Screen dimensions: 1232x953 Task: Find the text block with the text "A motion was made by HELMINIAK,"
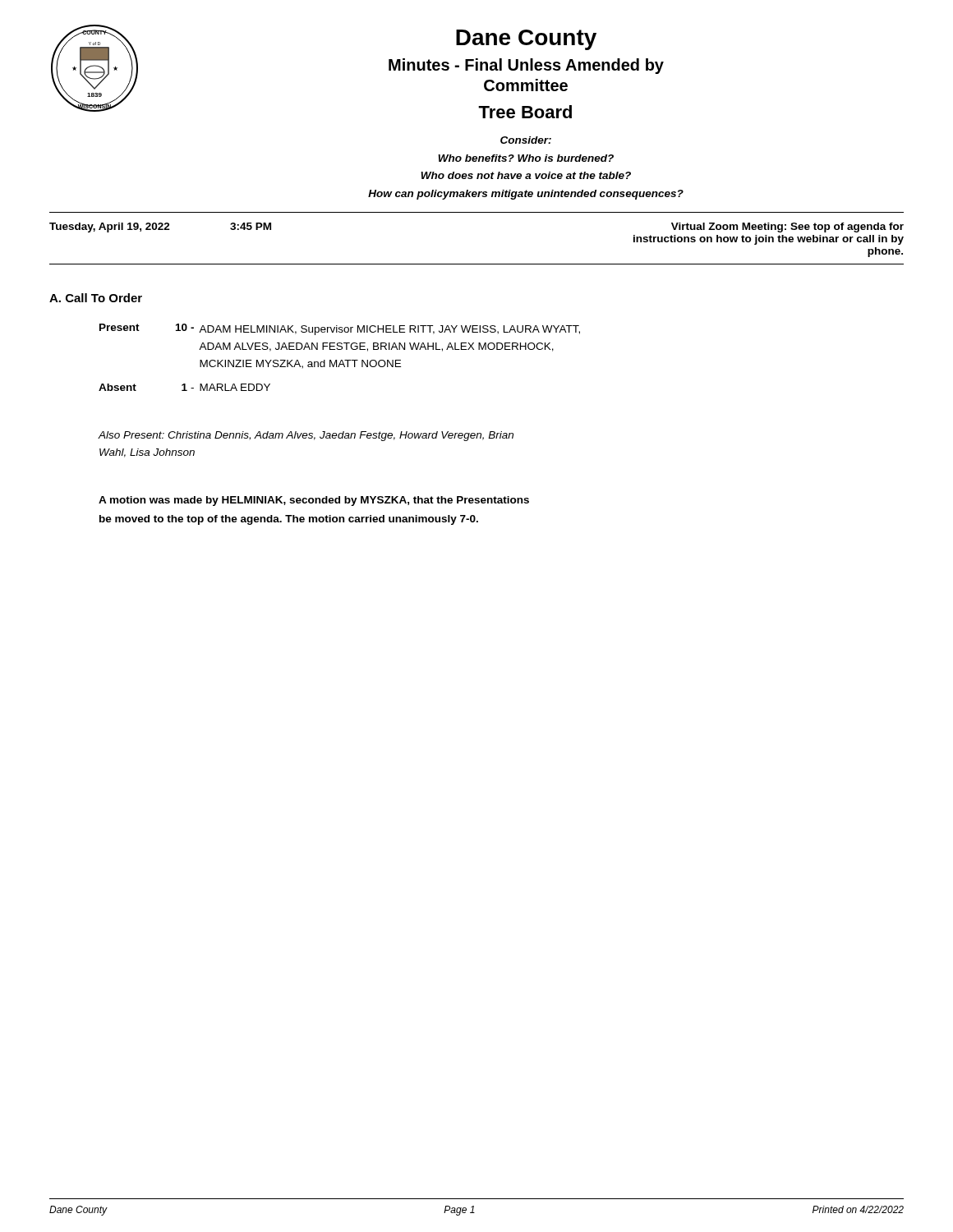click(314, 509)
